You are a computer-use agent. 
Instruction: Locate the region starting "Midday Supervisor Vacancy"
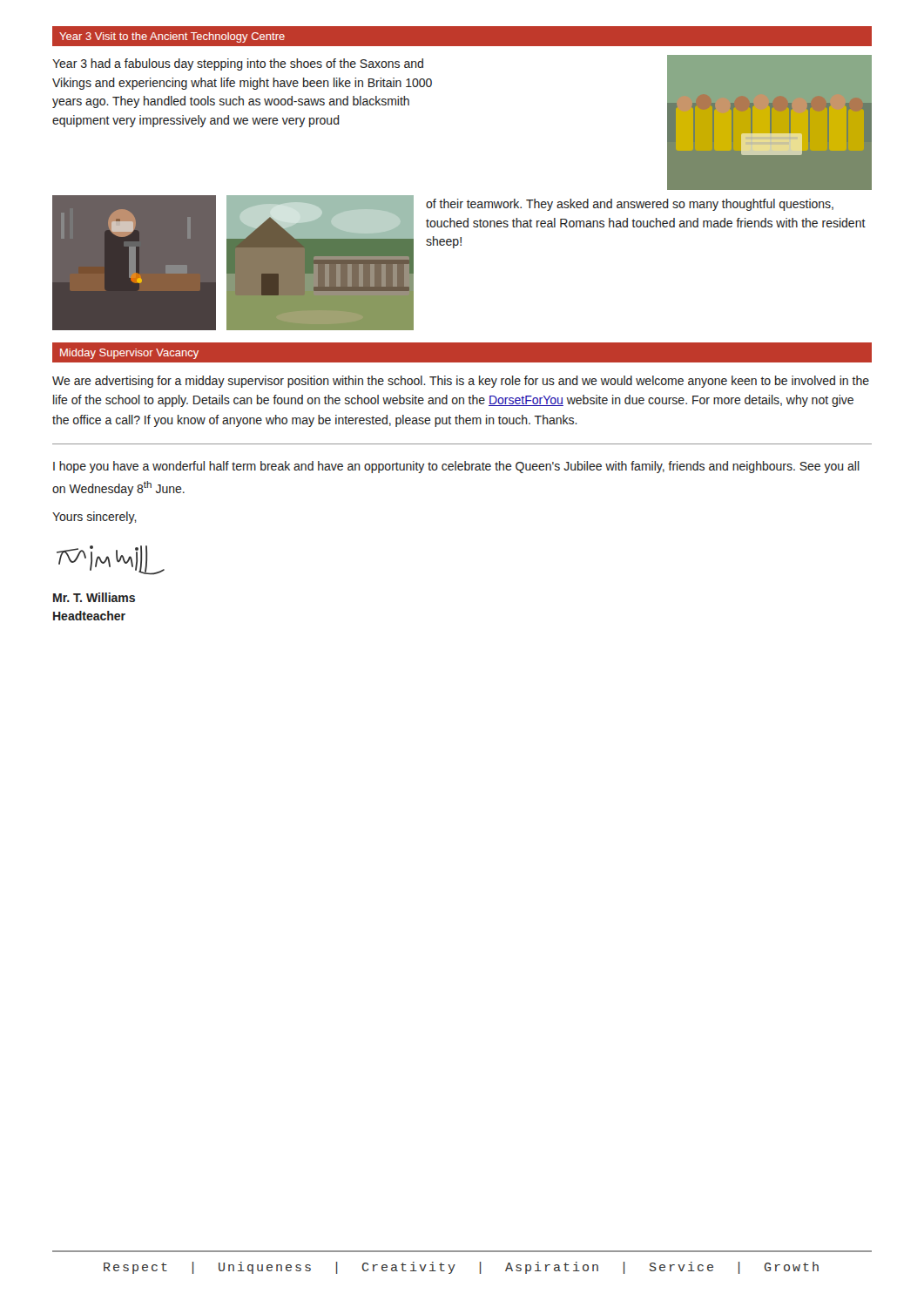(x=129, y=352)
